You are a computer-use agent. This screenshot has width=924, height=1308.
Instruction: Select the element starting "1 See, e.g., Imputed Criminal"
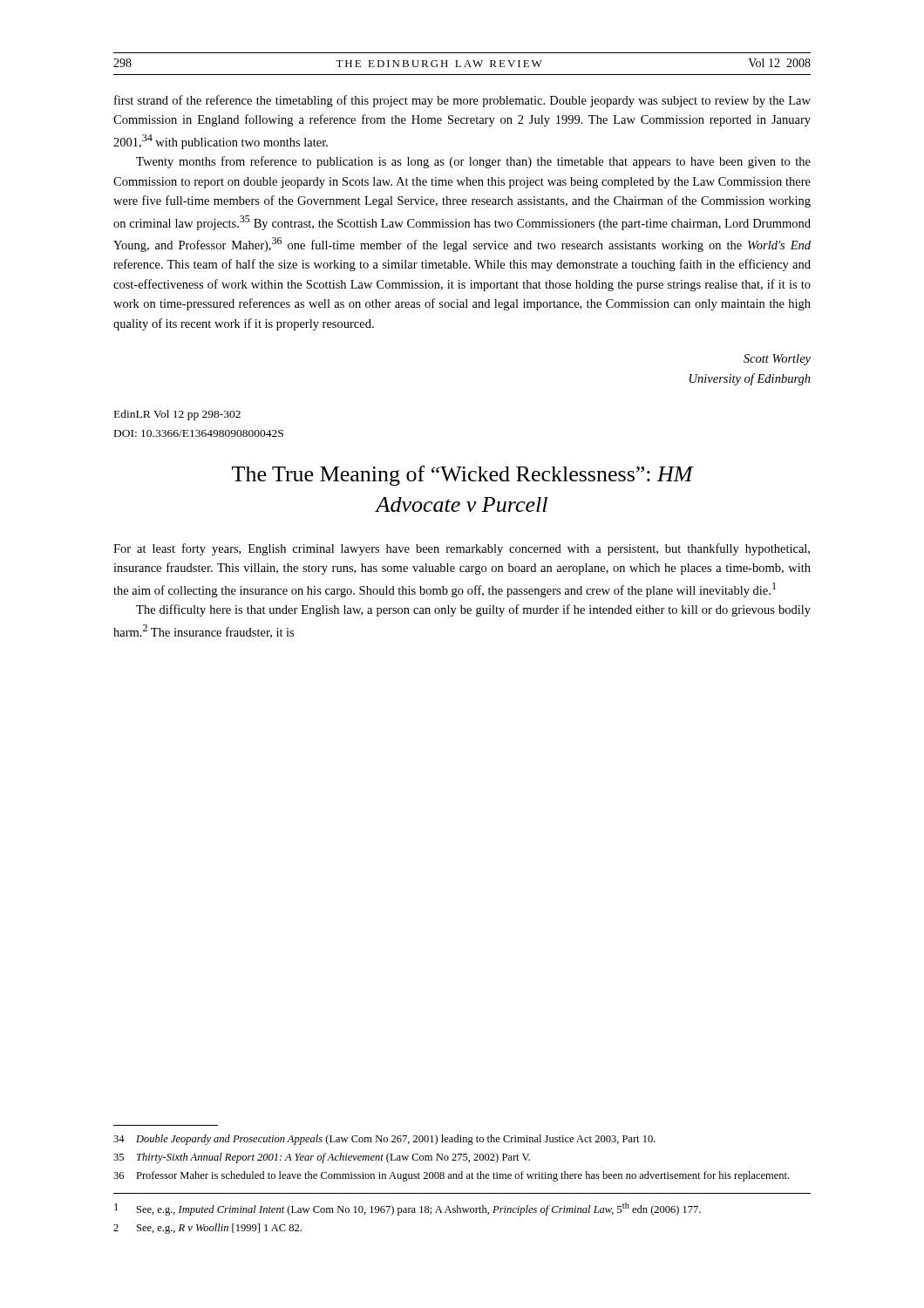(x=462, y=1208)
